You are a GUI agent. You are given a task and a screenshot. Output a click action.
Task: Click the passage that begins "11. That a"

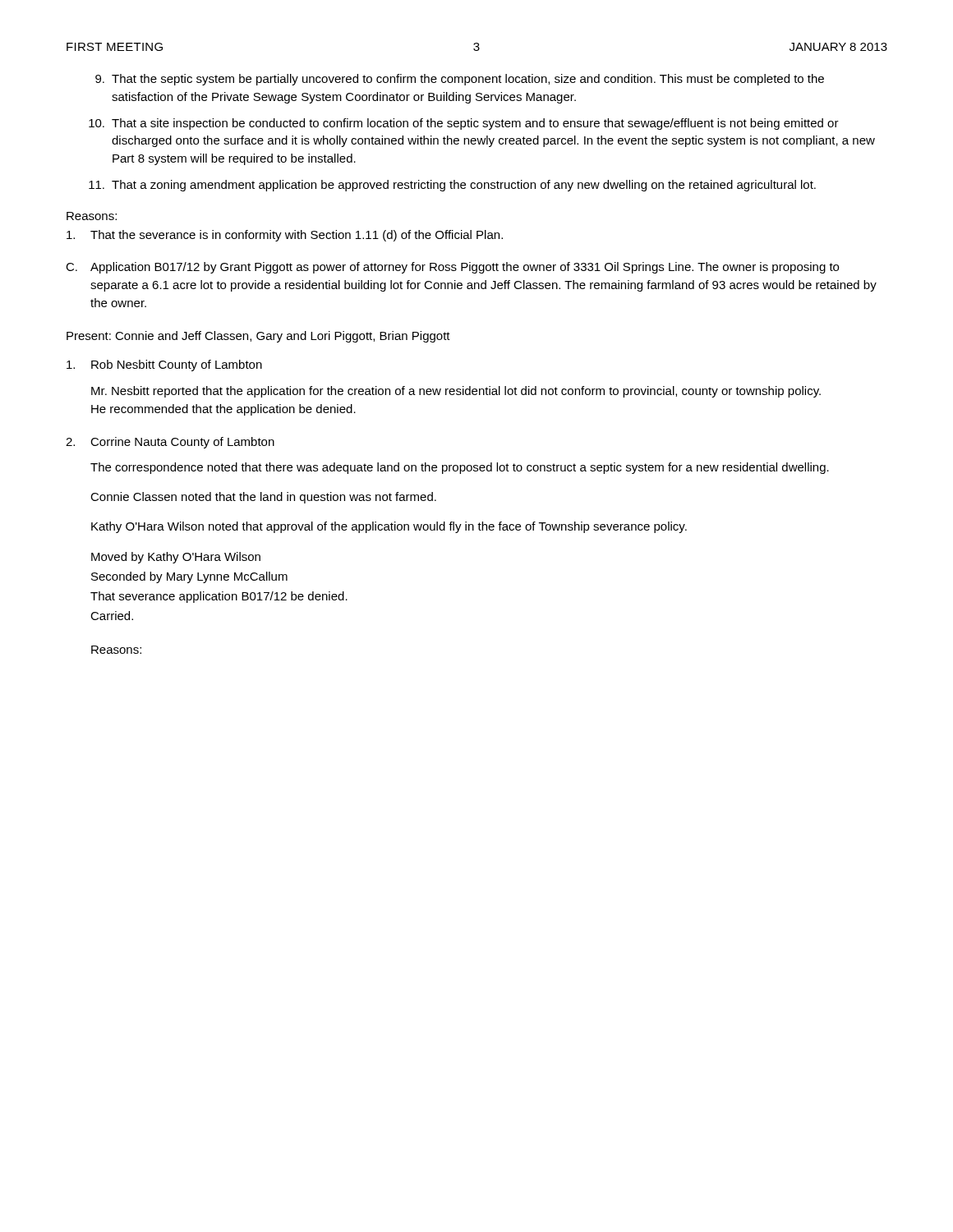tap(476, 184)
